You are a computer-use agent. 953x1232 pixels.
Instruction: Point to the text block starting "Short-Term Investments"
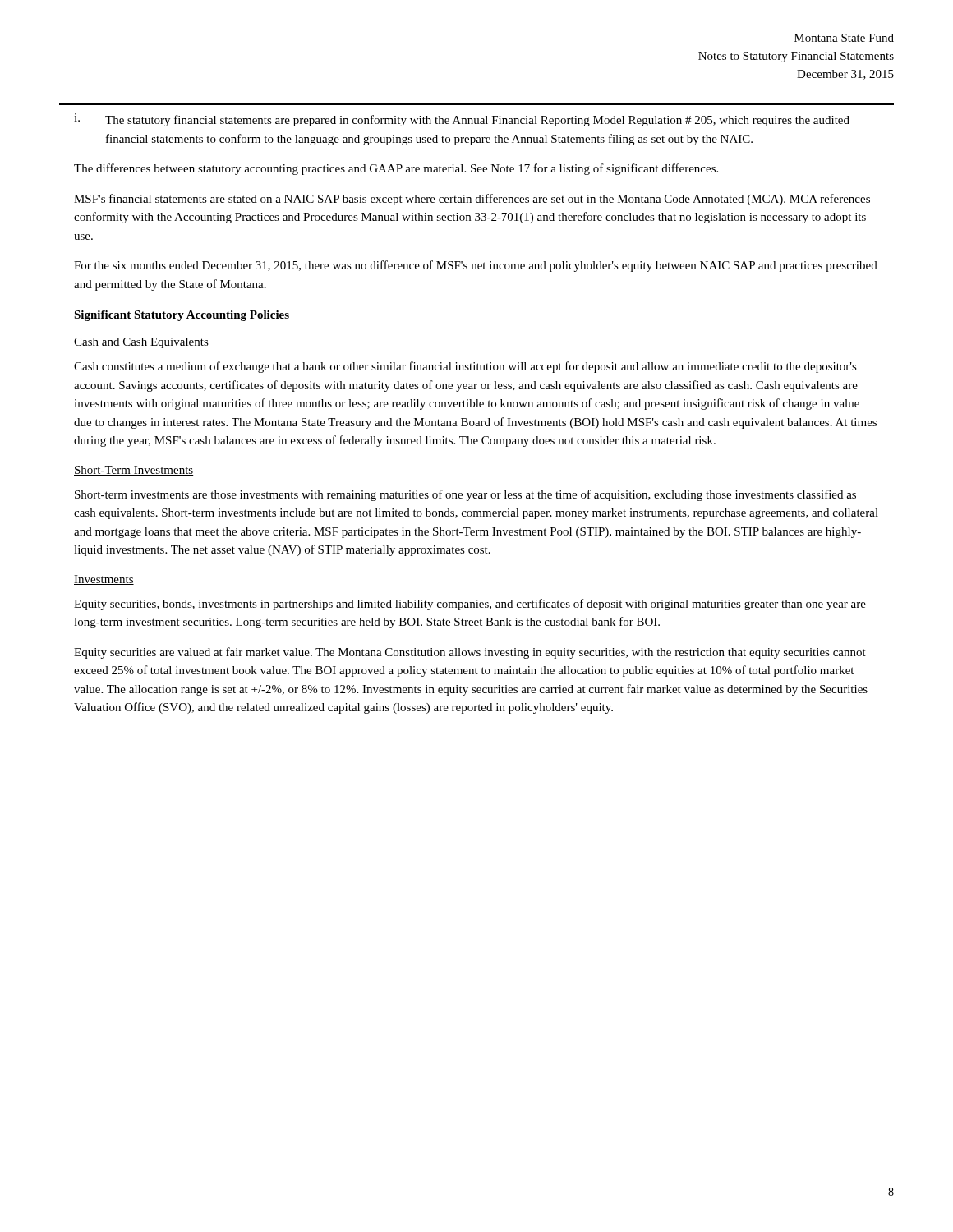tap(134, 469)
